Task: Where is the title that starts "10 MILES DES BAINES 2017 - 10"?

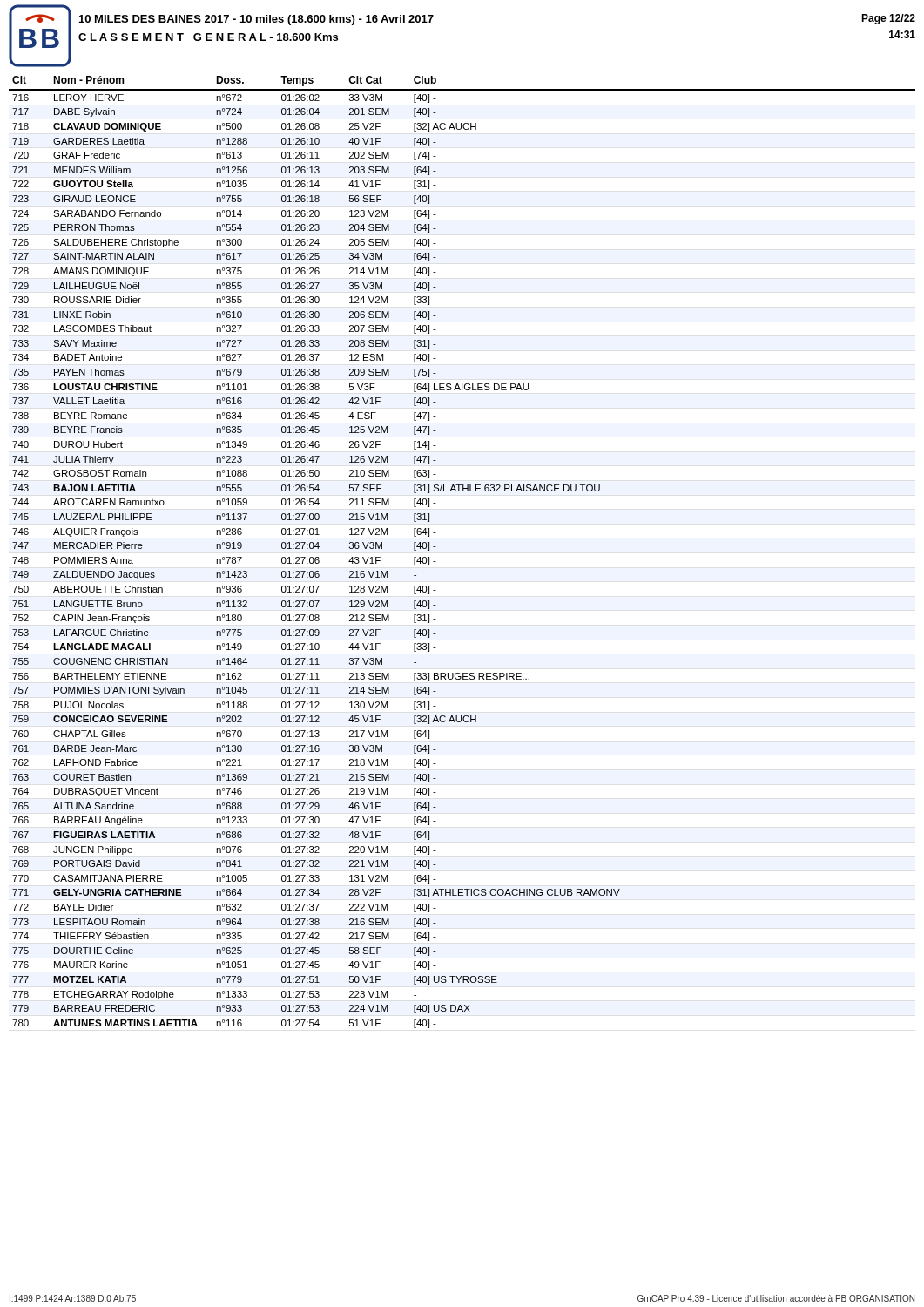Action: (x=256, y=28)
